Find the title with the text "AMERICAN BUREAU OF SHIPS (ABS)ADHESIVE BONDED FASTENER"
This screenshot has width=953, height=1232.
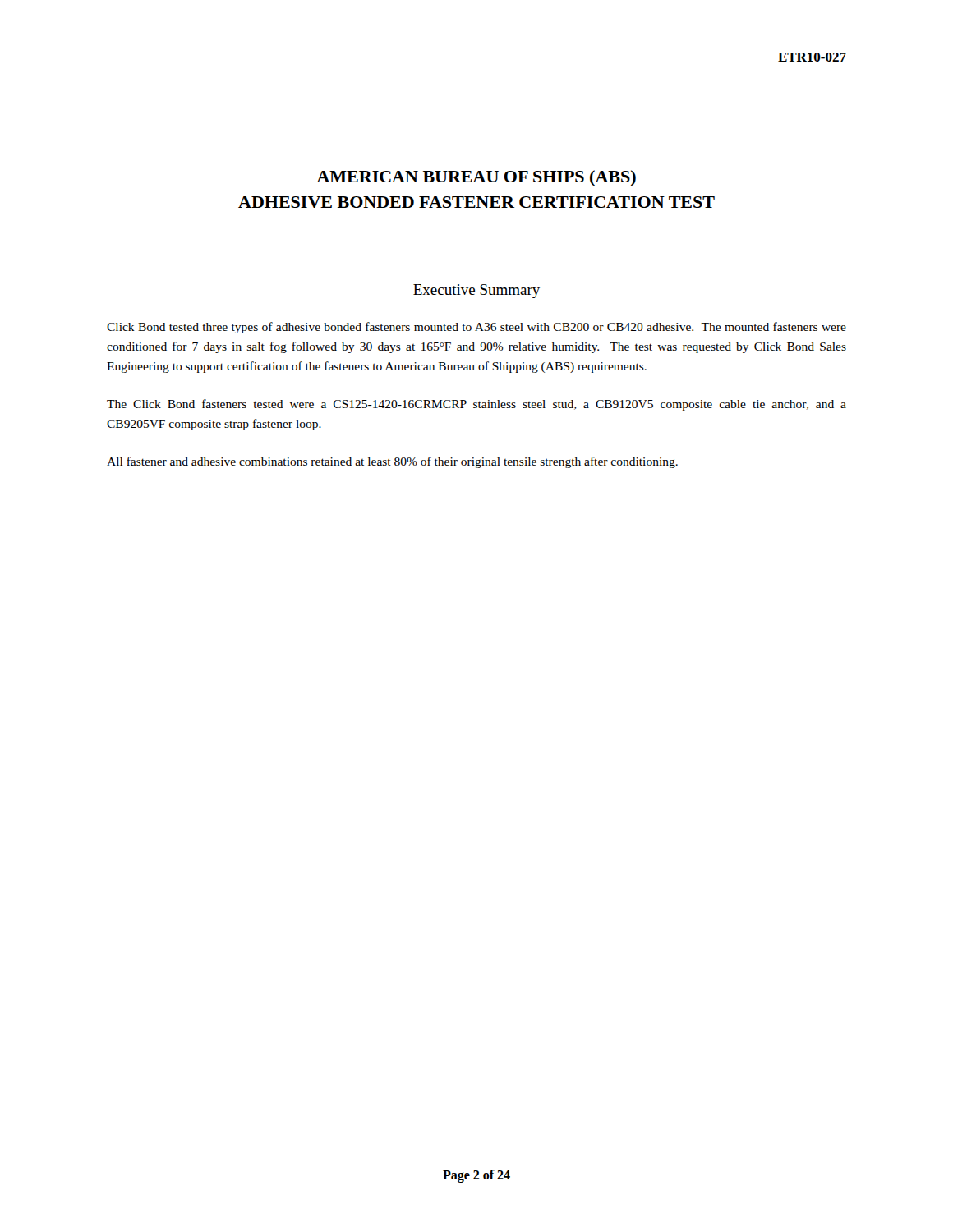[x=476, y=190]
